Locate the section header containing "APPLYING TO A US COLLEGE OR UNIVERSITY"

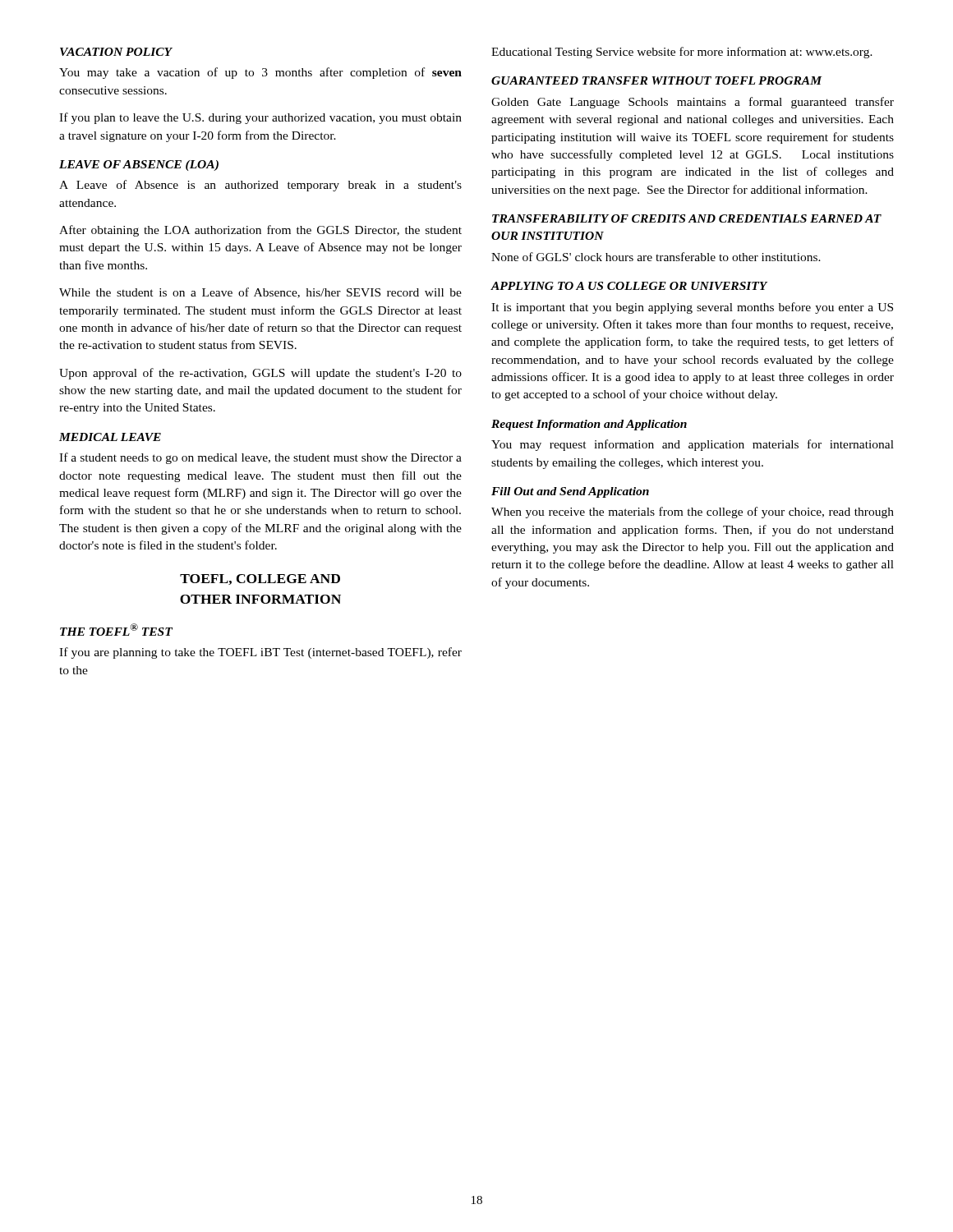(x=693, y=286)
